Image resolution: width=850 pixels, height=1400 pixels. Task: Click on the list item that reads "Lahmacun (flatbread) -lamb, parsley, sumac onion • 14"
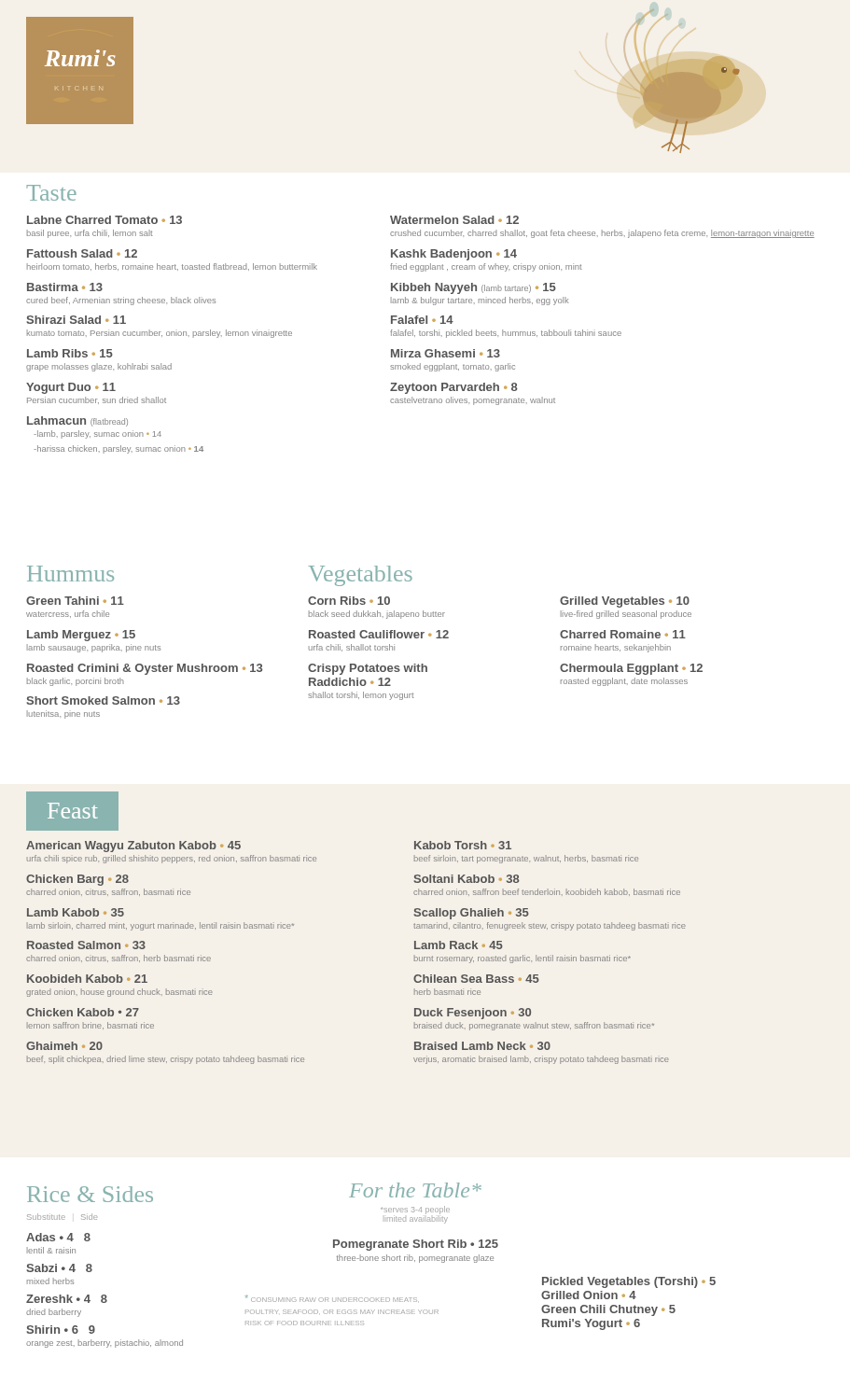click(x=77, y=421)
